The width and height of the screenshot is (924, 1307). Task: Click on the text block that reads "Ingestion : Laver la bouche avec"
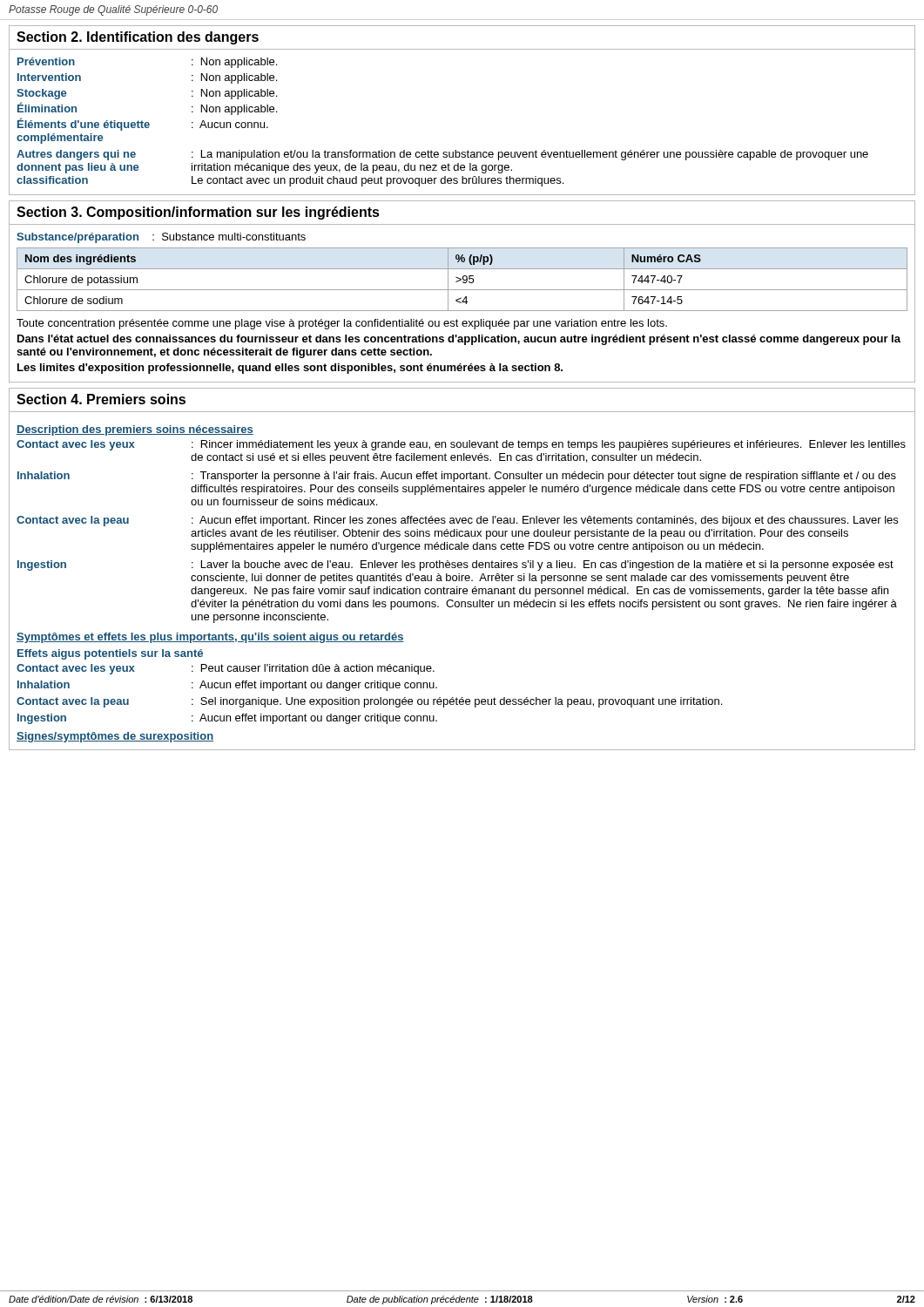[462, 590]
